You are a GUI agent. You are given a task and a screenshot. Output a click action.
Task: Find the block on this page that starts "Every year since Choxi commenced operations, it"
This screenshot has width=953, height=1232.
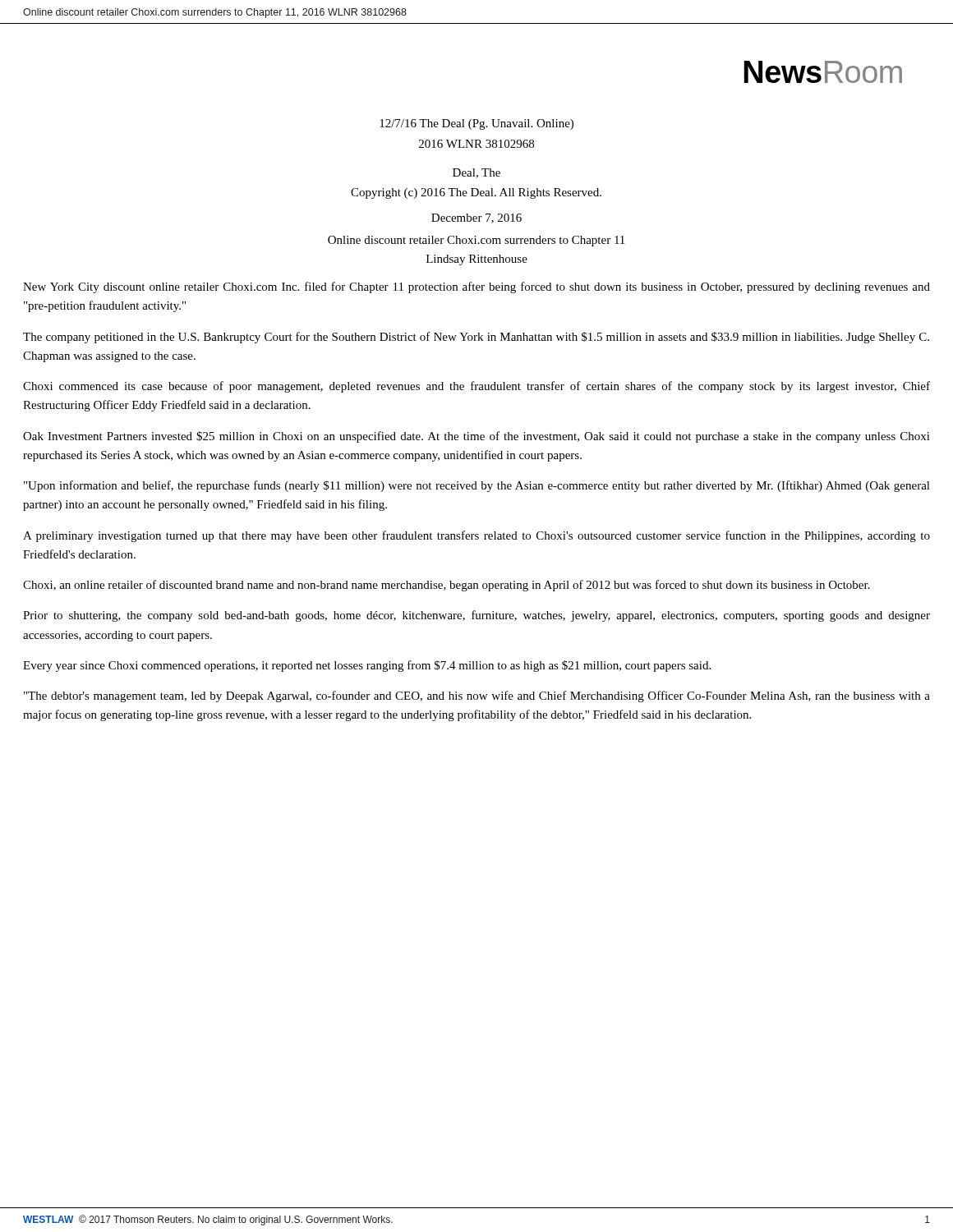(x=367, y=665)
